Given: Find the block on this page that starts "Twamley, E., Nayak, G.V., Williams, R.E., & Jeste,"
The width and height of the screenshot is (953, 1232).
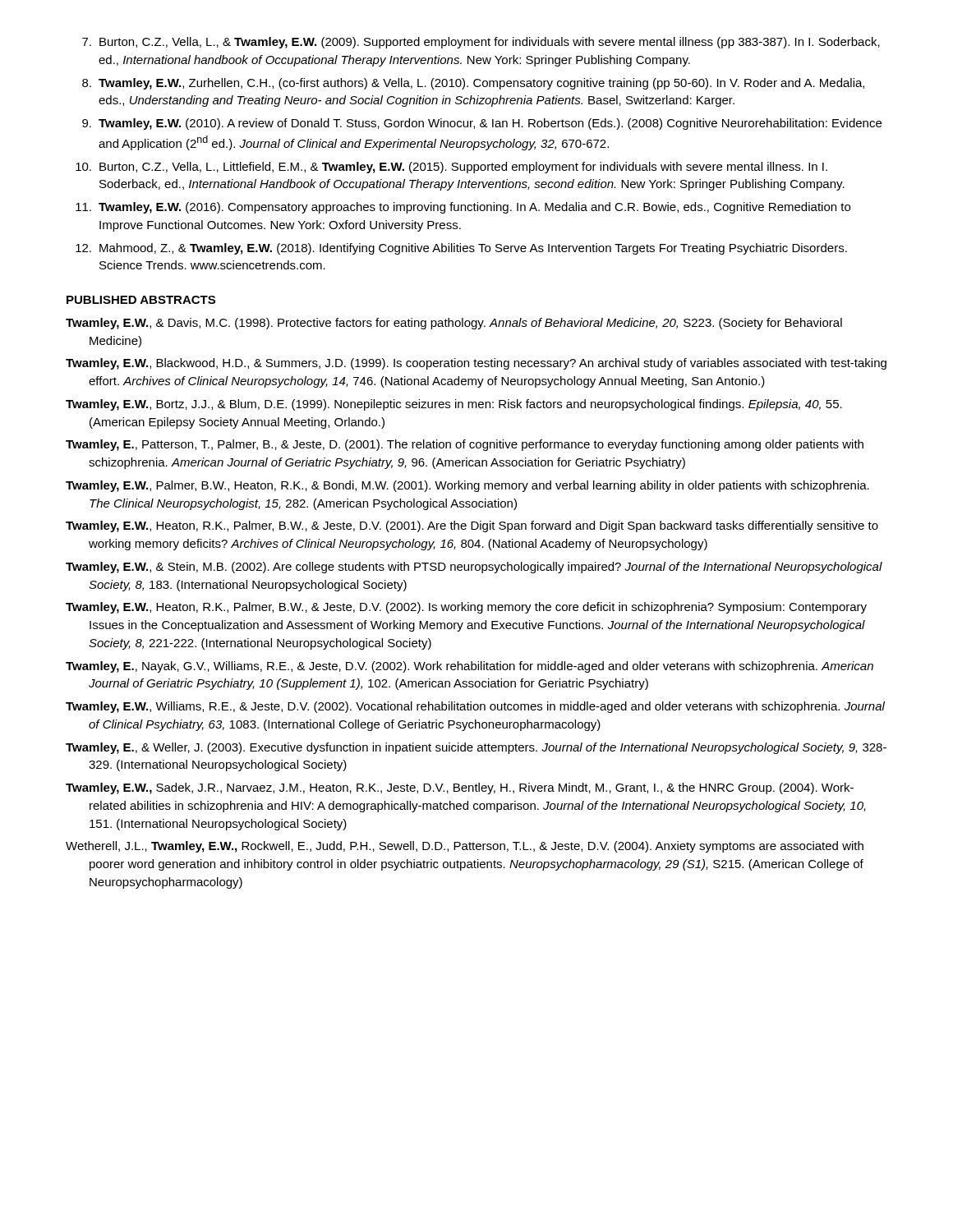Looking at the screenshot, I should pos(476,675).
